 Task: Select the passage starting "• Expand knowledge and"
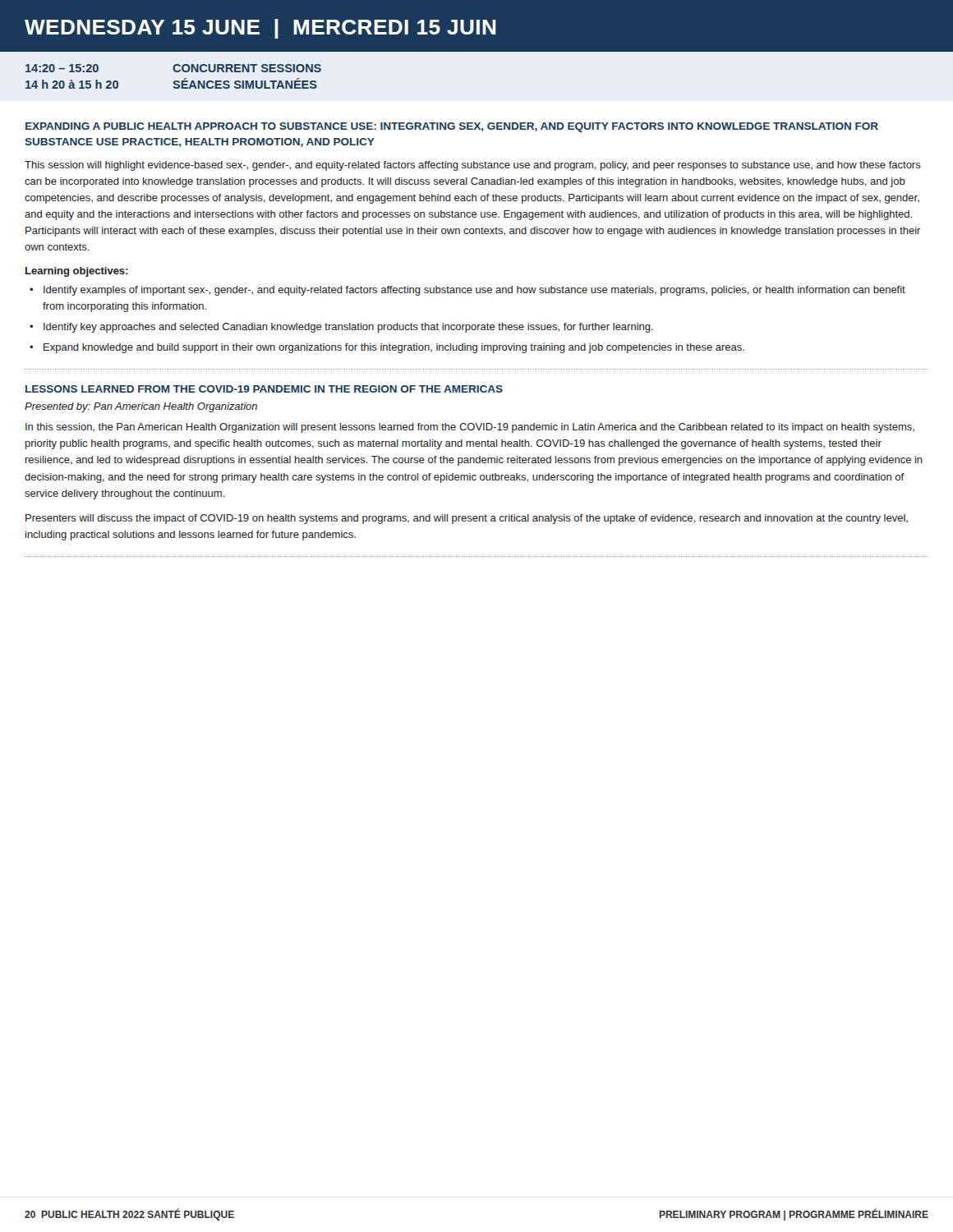coord(387,348)
